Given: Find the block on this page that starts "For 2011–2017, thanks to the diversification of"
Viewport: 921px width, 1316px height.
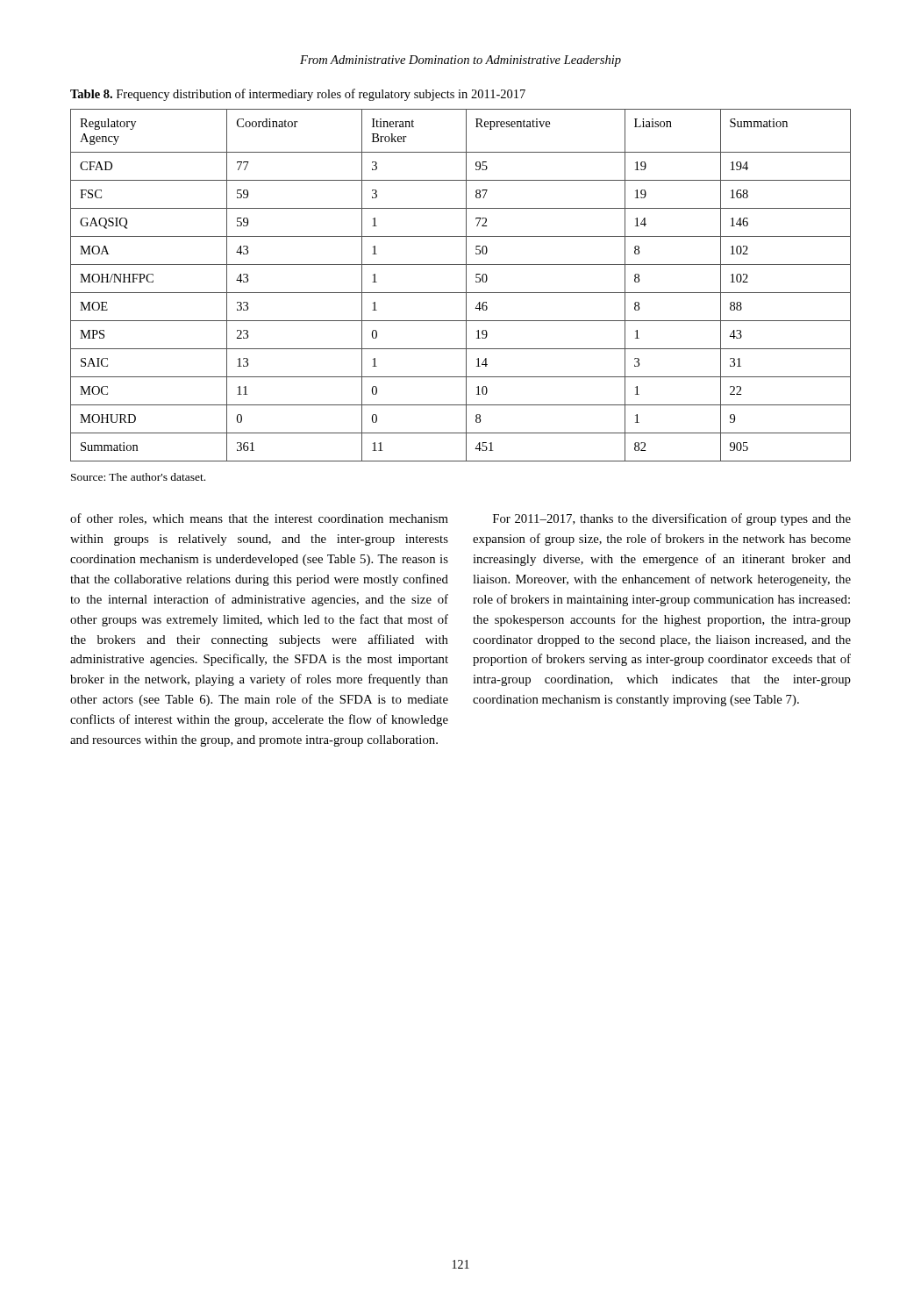Looking at the screenshot, I should pyautogui.click(x=662, y=609).
